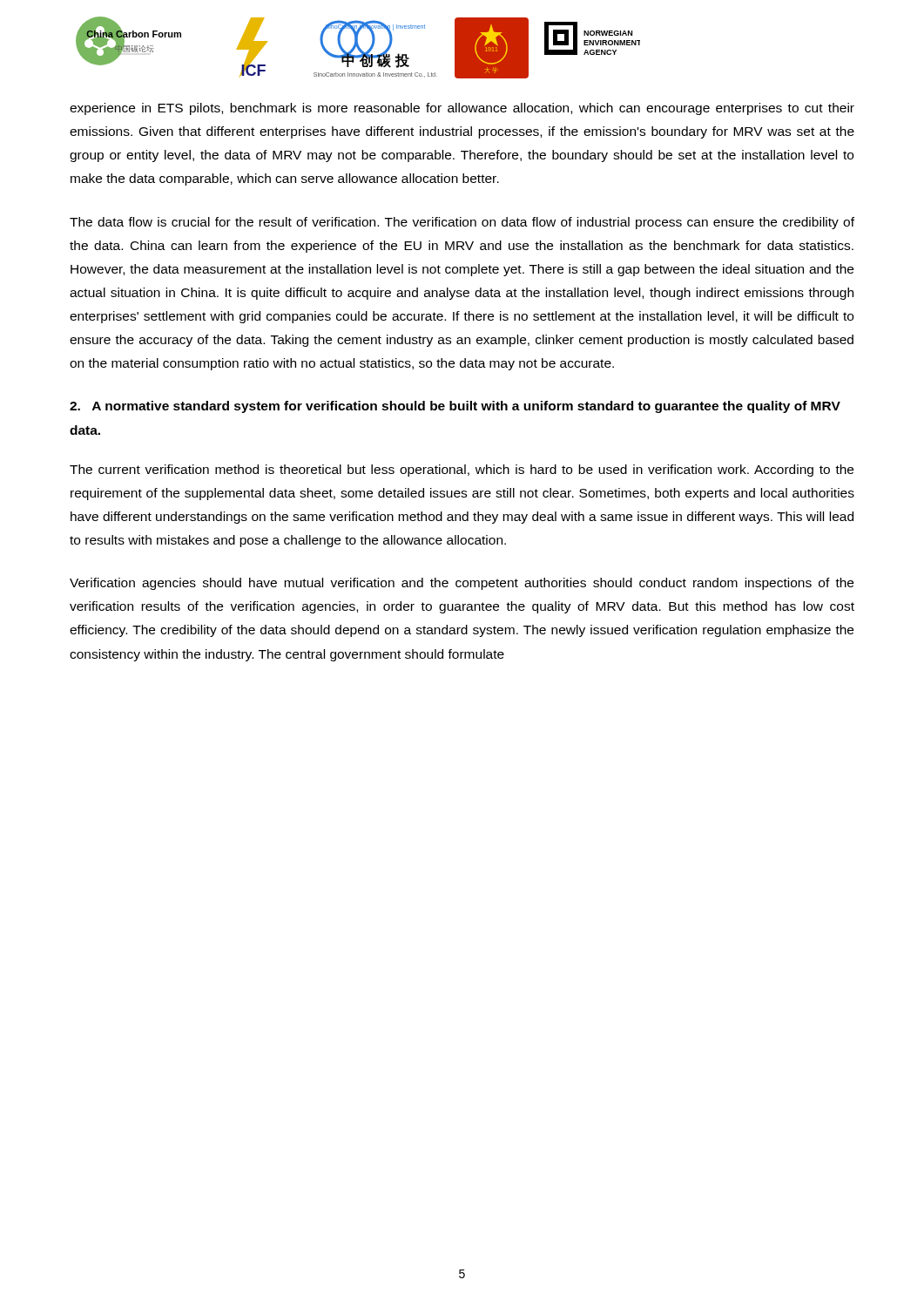
Task: Point to the block beginning "experience in ETS pilots, benchmark"
Action: (462, 143)
